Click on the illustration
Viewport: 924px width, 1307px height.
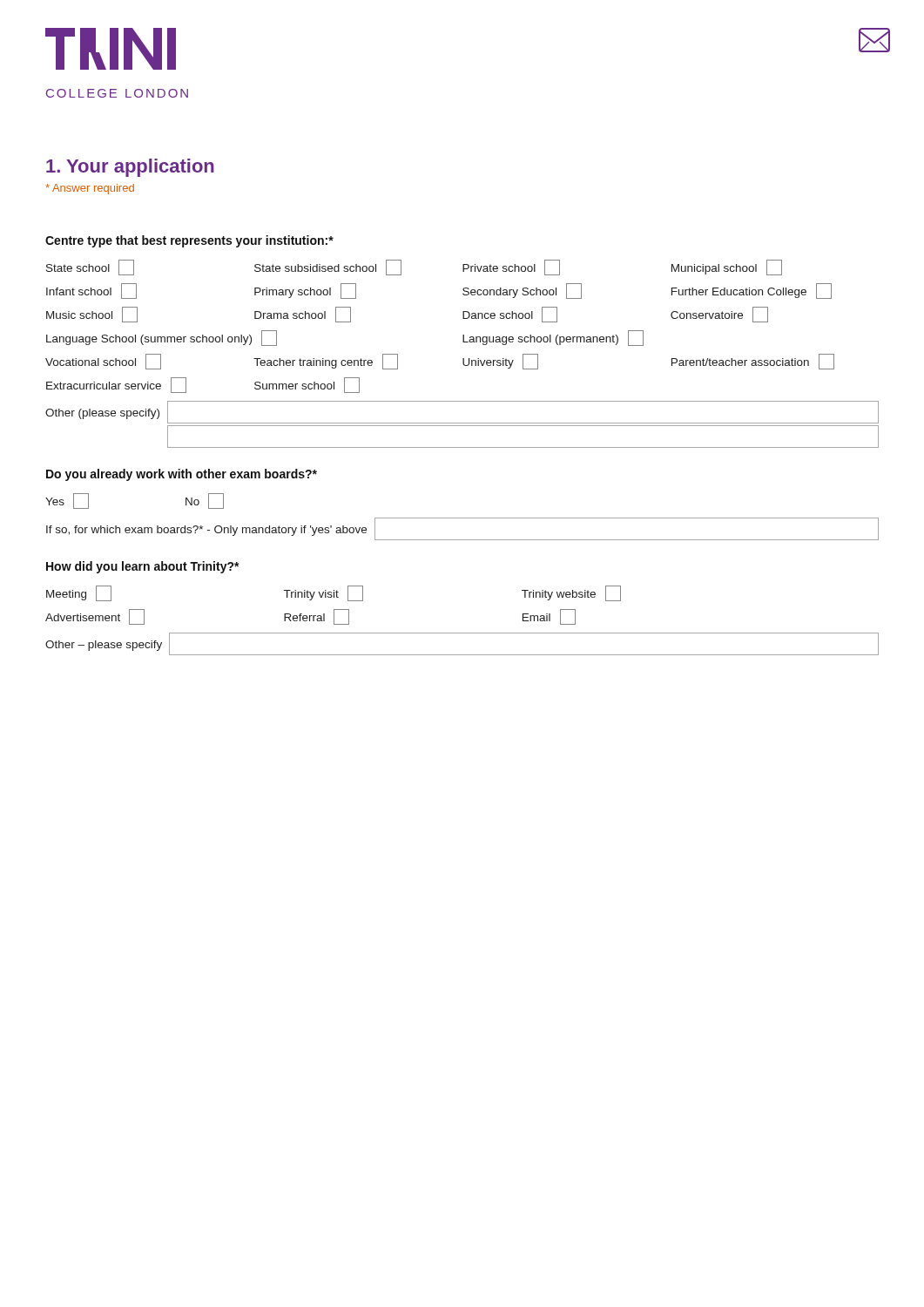pos(874,42)
